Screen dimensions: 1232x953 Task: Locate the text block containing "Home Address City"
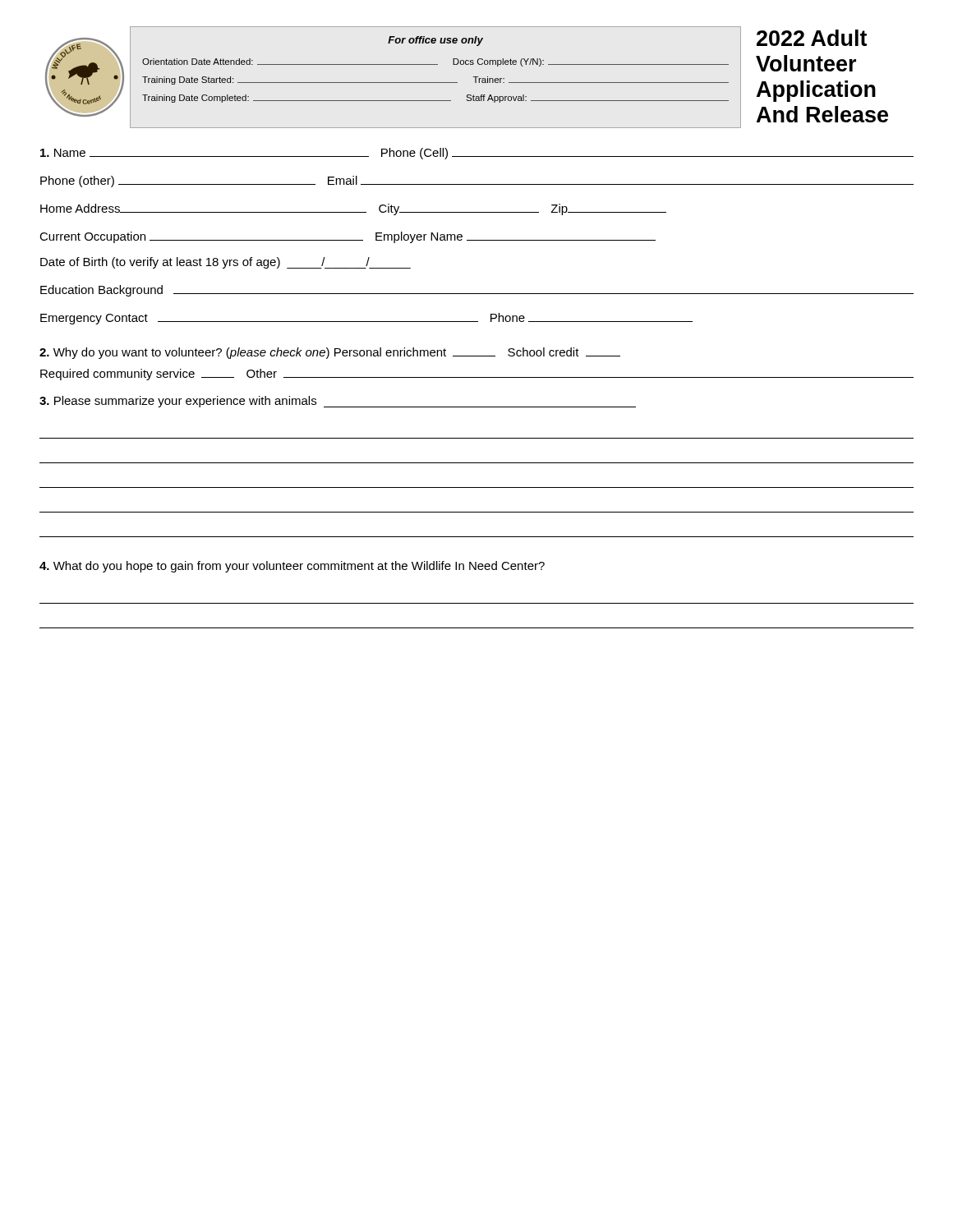tap(353, 207)
